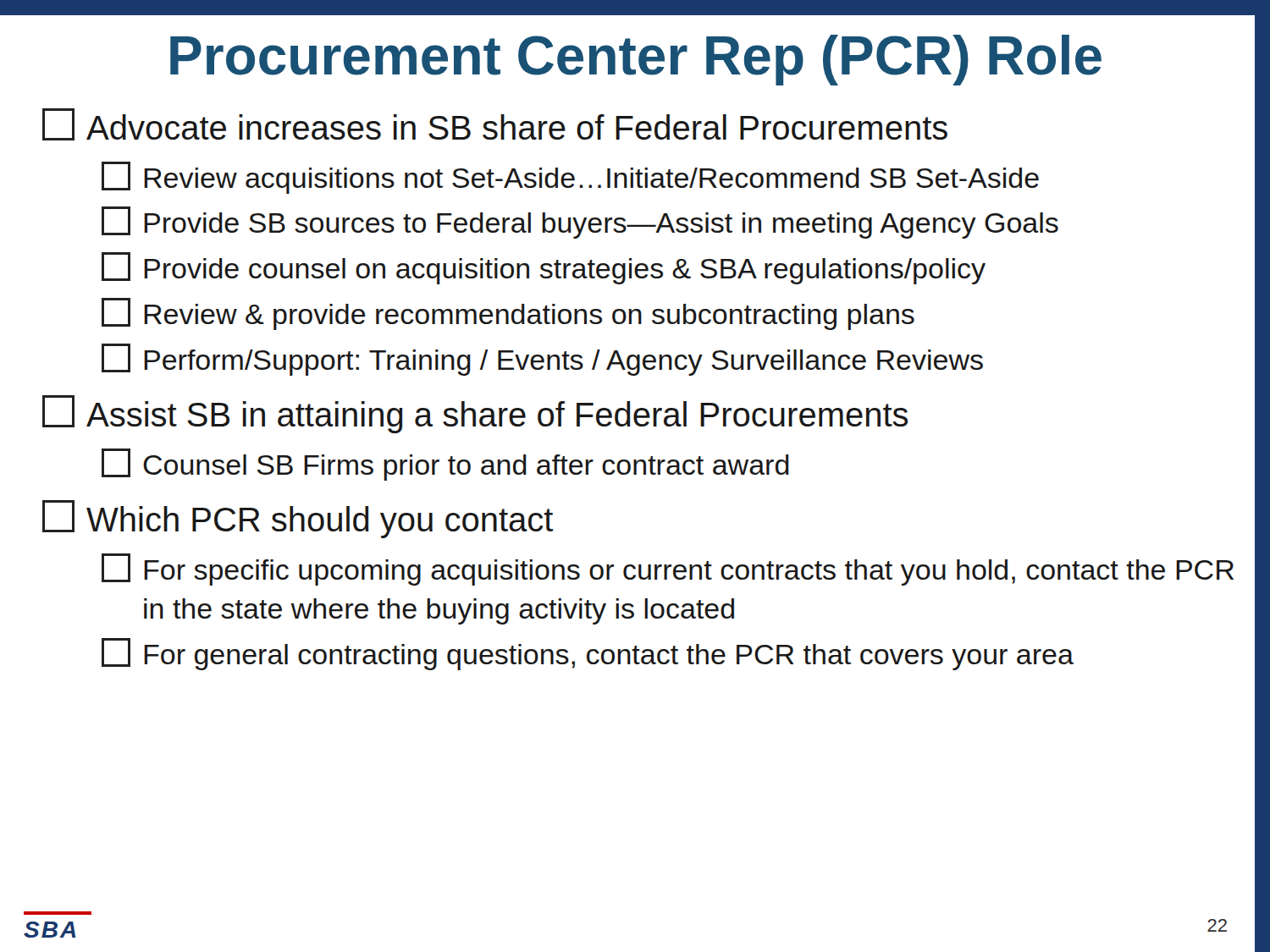1270x952 pixels.
Task: Point to the element starting "Review & provide recommendations"
Action: 669,315
